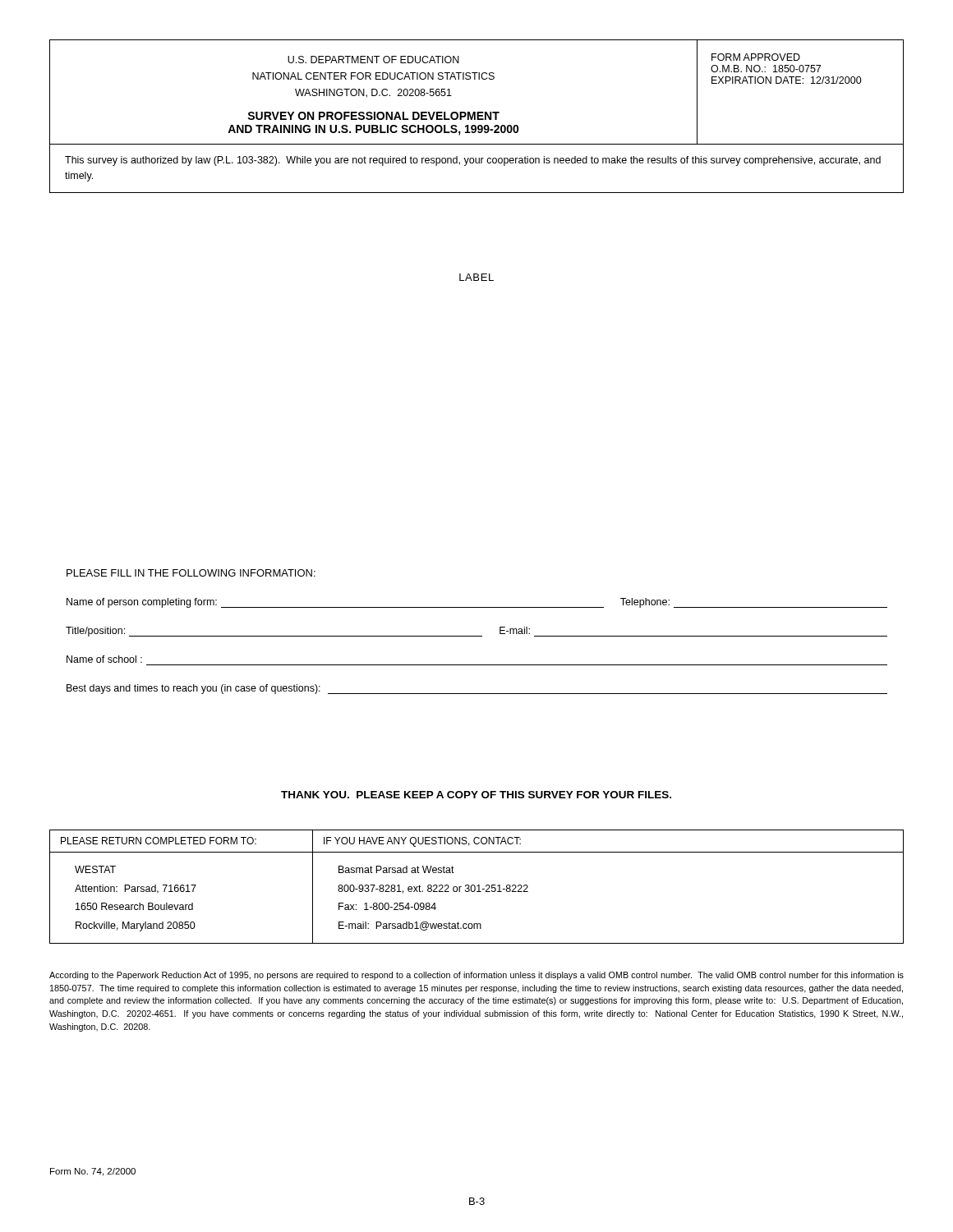Locate the text starting "According to the Paperwork Reduction Act of"
This screenshot has height=1232, width=953.
[x=476, y=1001]
